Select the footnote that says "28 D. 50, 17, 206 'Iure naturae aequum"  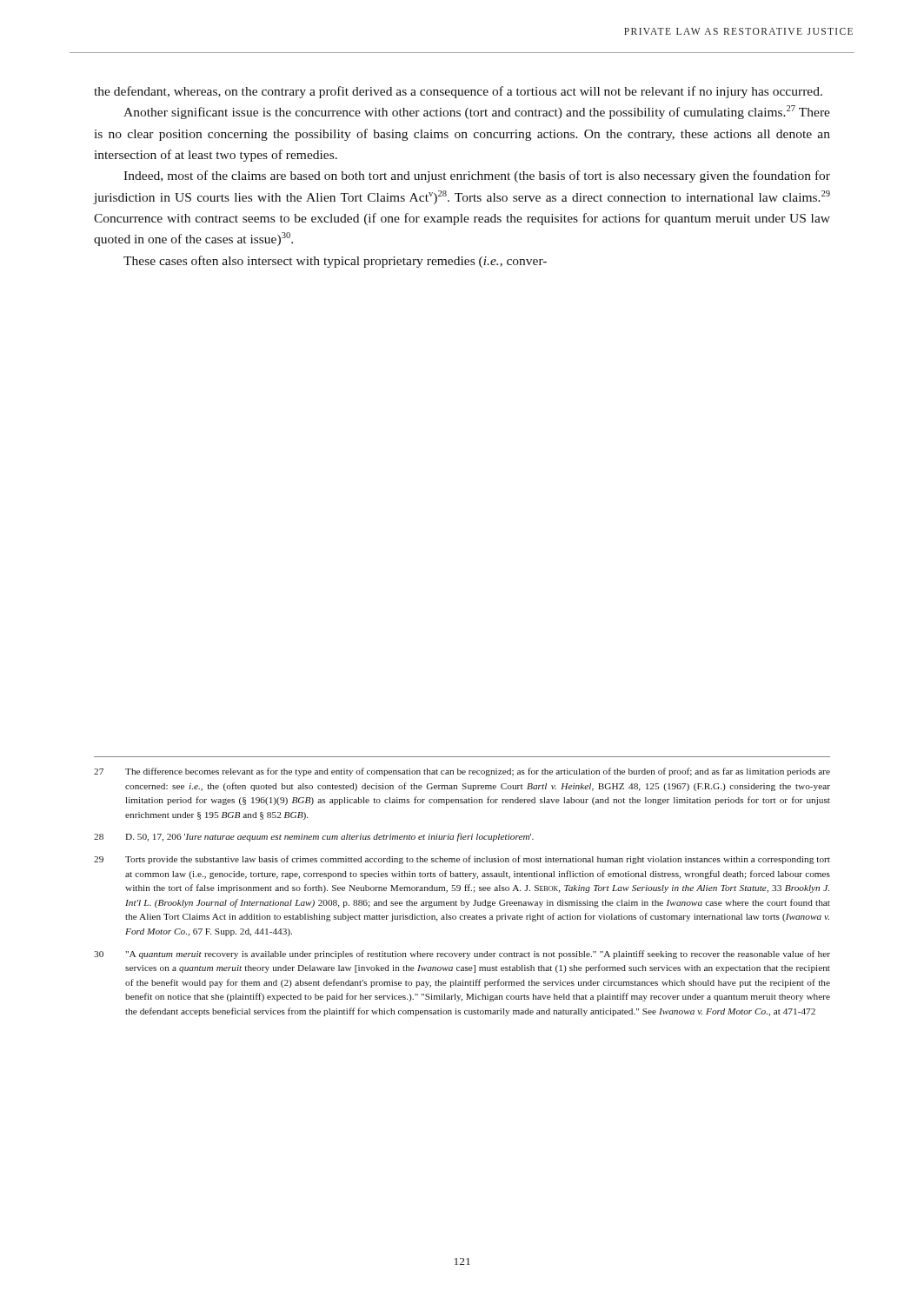tap(462, 837)
